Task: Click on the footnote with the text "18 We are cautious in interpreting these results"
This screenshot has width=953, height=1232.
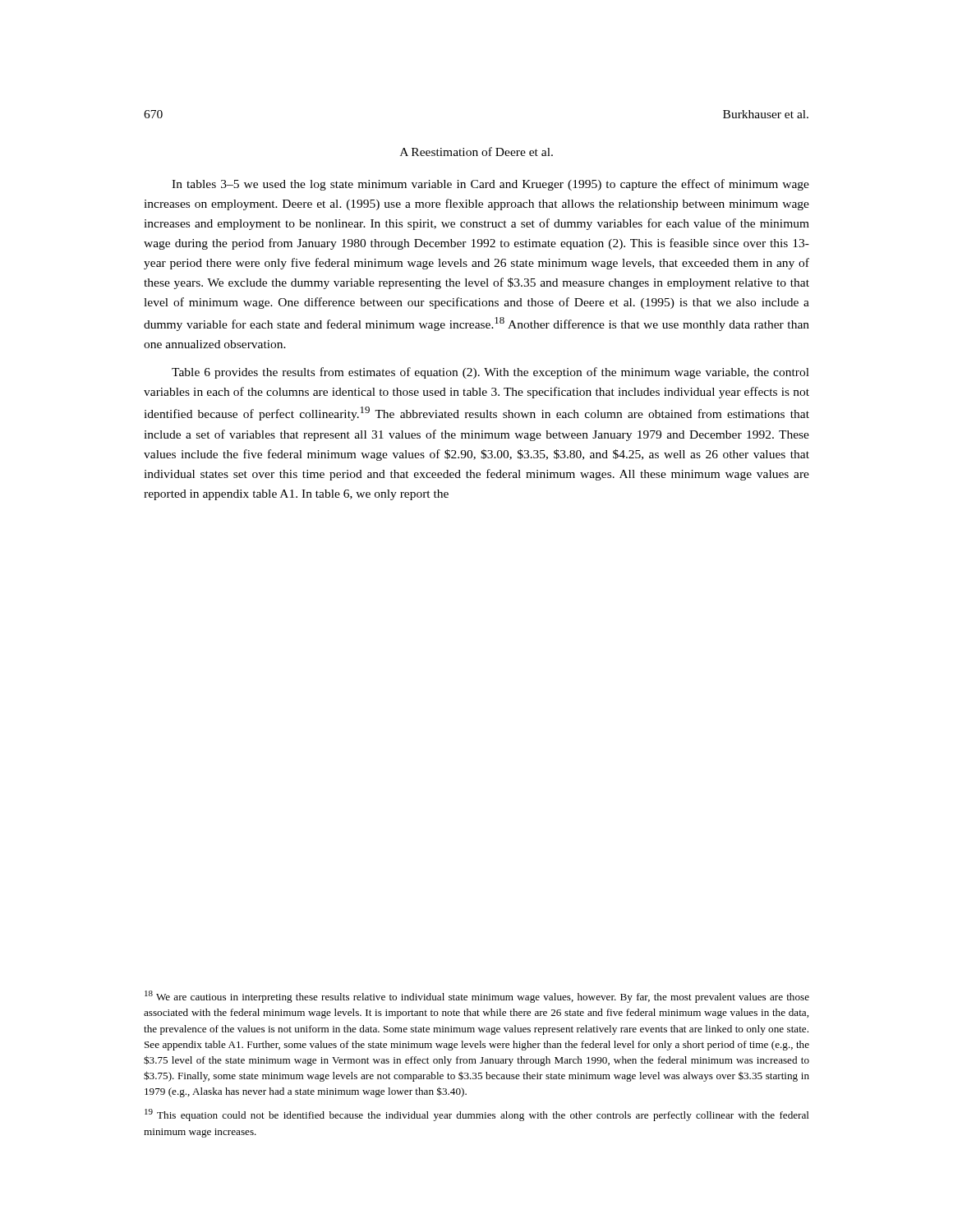Action: (x=476, y=1043)
